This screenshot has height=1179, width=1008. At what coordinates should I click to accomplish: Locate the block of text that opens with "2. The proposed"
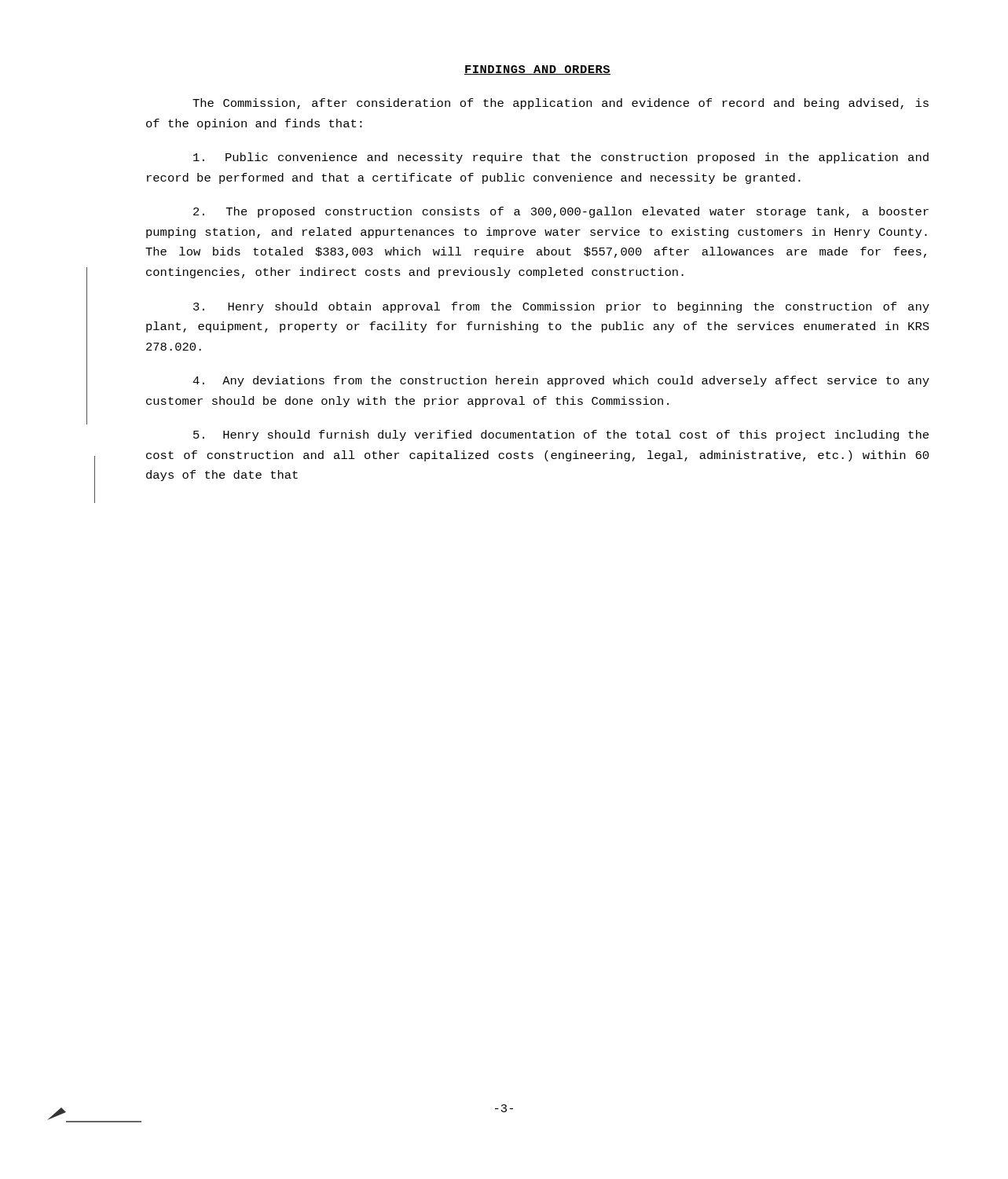tap(537, 243)
